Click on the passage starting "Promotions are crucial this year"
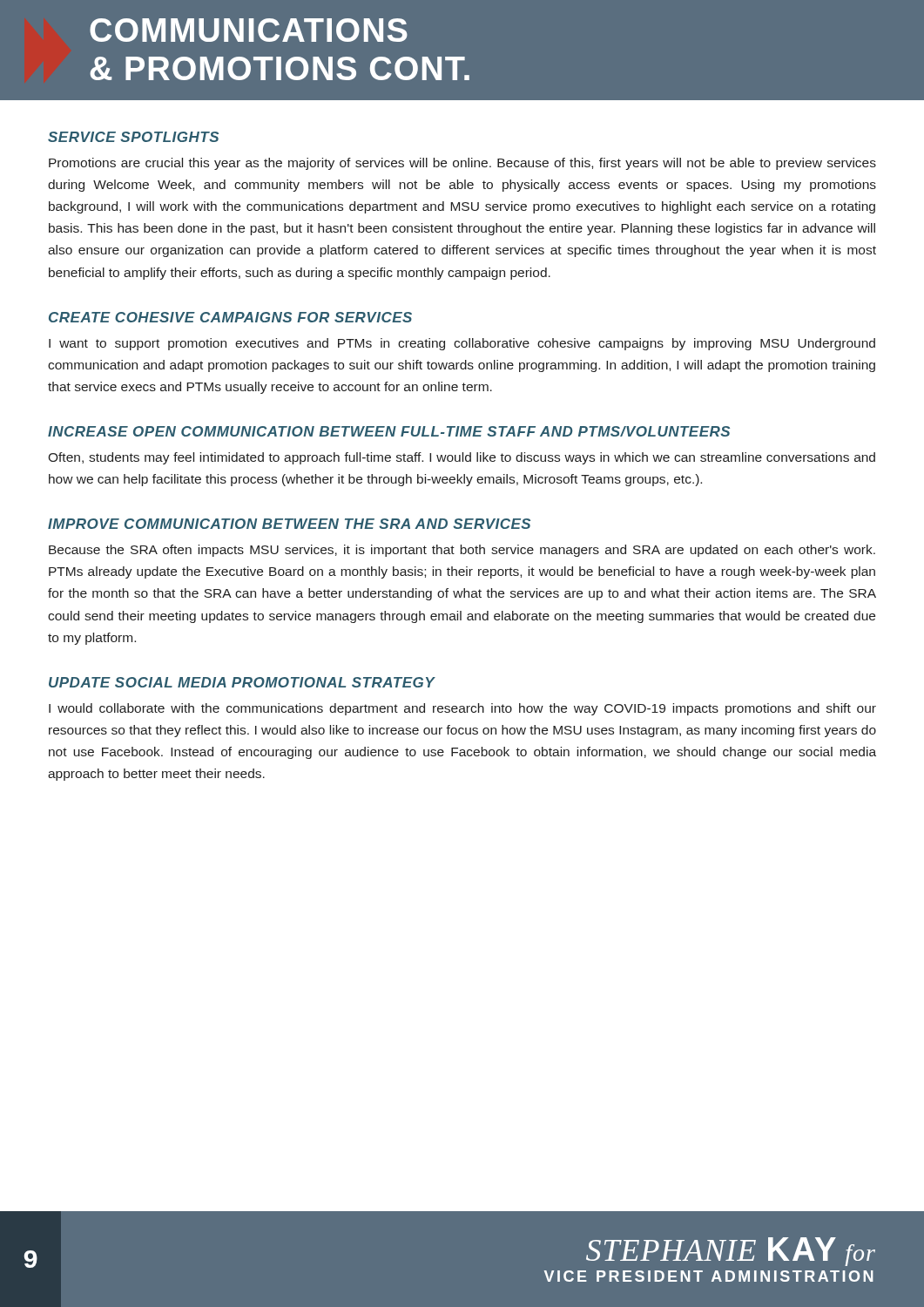This screenshot has height=1307, width=924. (462, 217)
